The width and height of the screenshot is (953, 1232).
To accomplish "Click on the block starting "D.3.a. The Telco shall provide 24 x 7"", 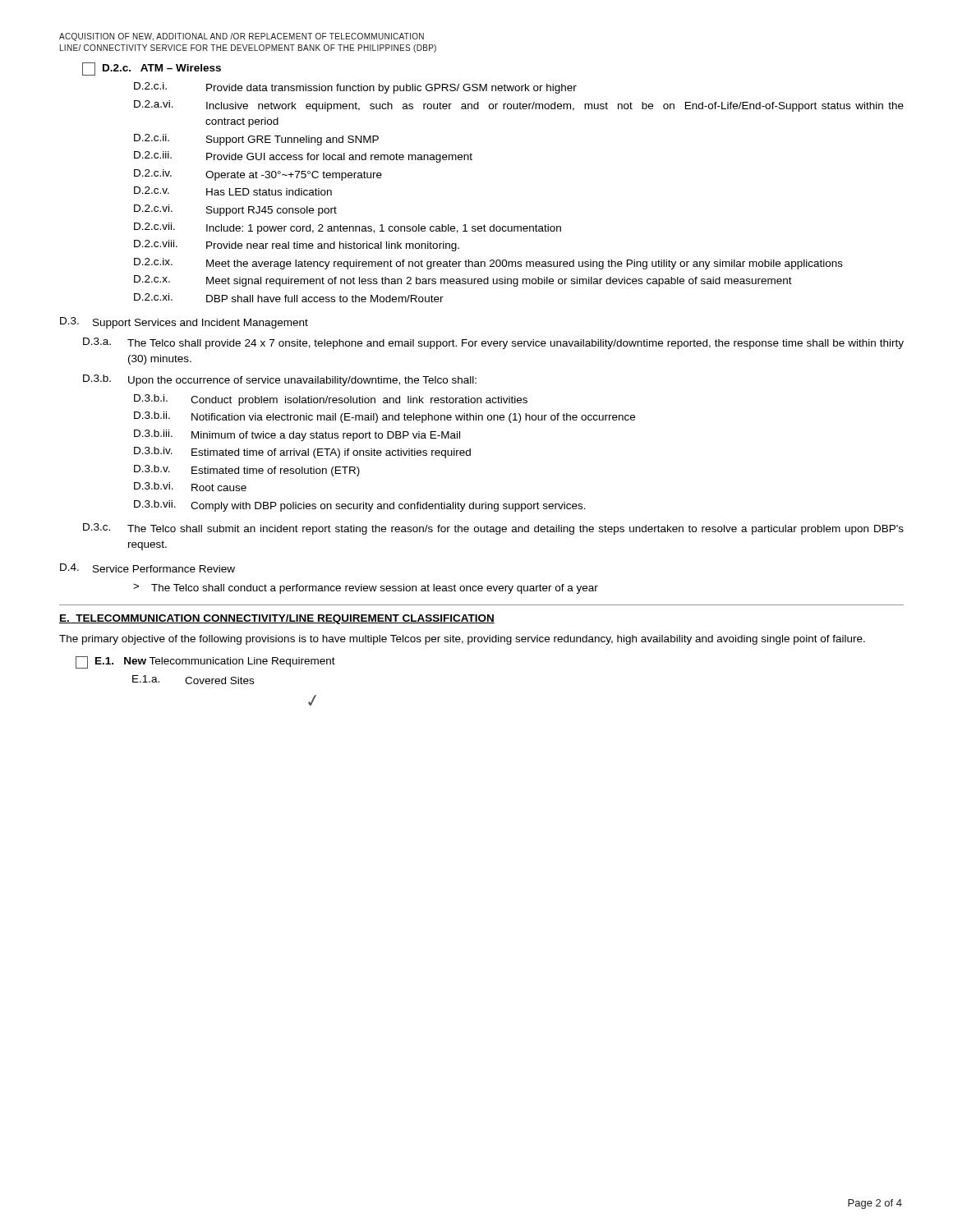I will coord(493,351).
